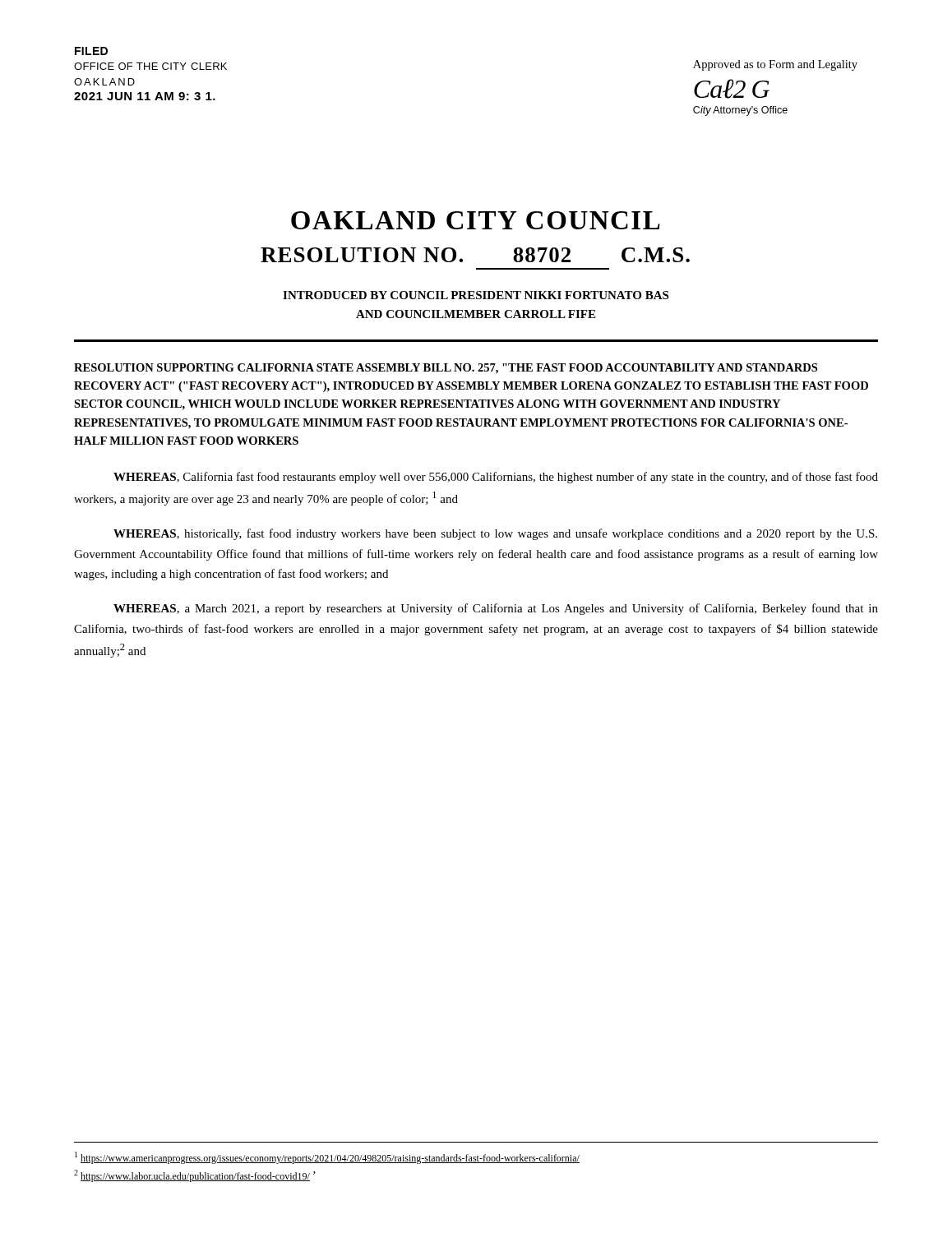Select the text block containing "WHEREAS, a March 2021, a report by researchers"
The height and width of the screenshot is (1233, 952).
pyautogui.click(x=476, y=630)
